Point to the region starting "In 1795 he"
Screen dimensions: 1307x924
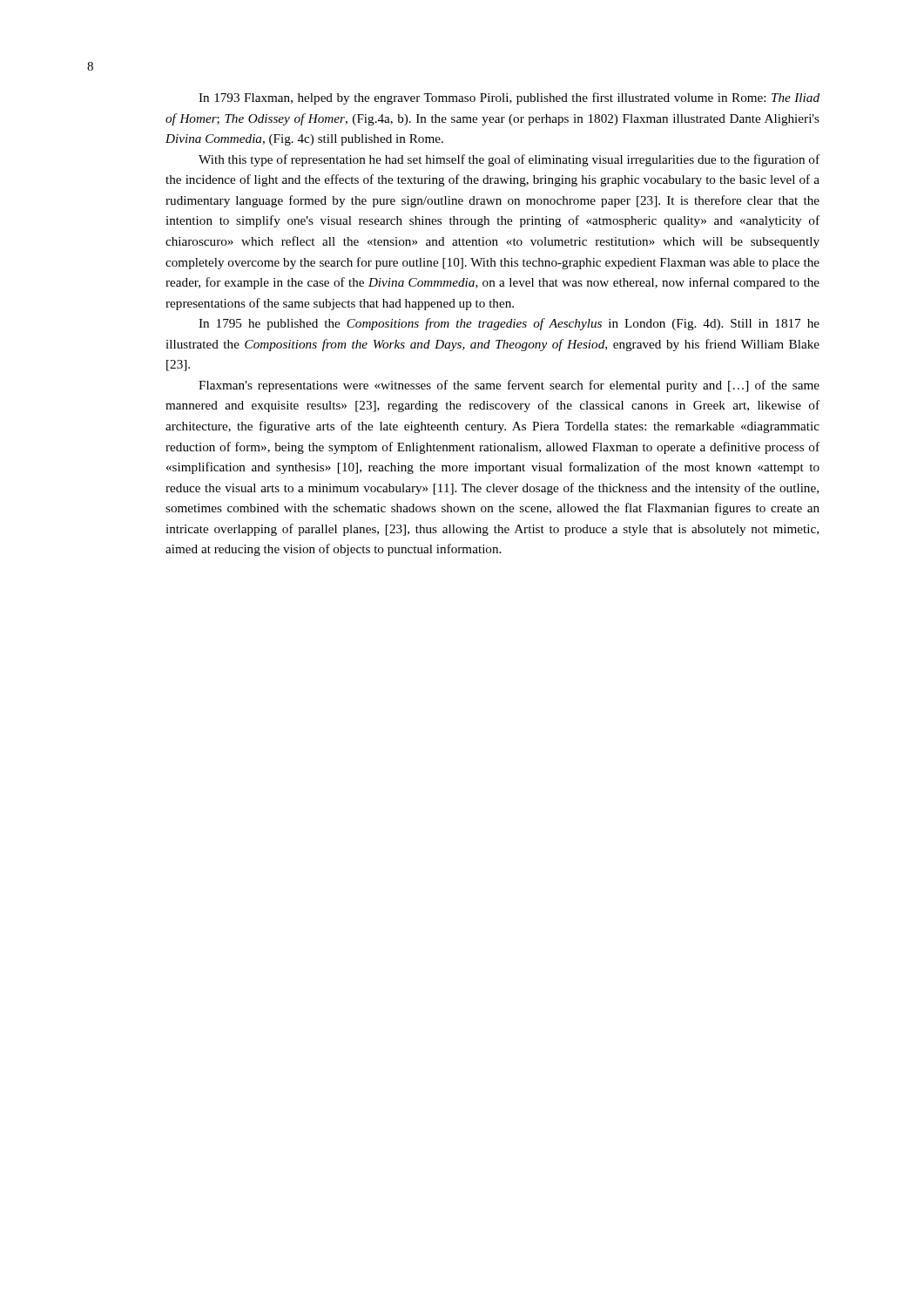pyautogui.click(x=492, y=344)
